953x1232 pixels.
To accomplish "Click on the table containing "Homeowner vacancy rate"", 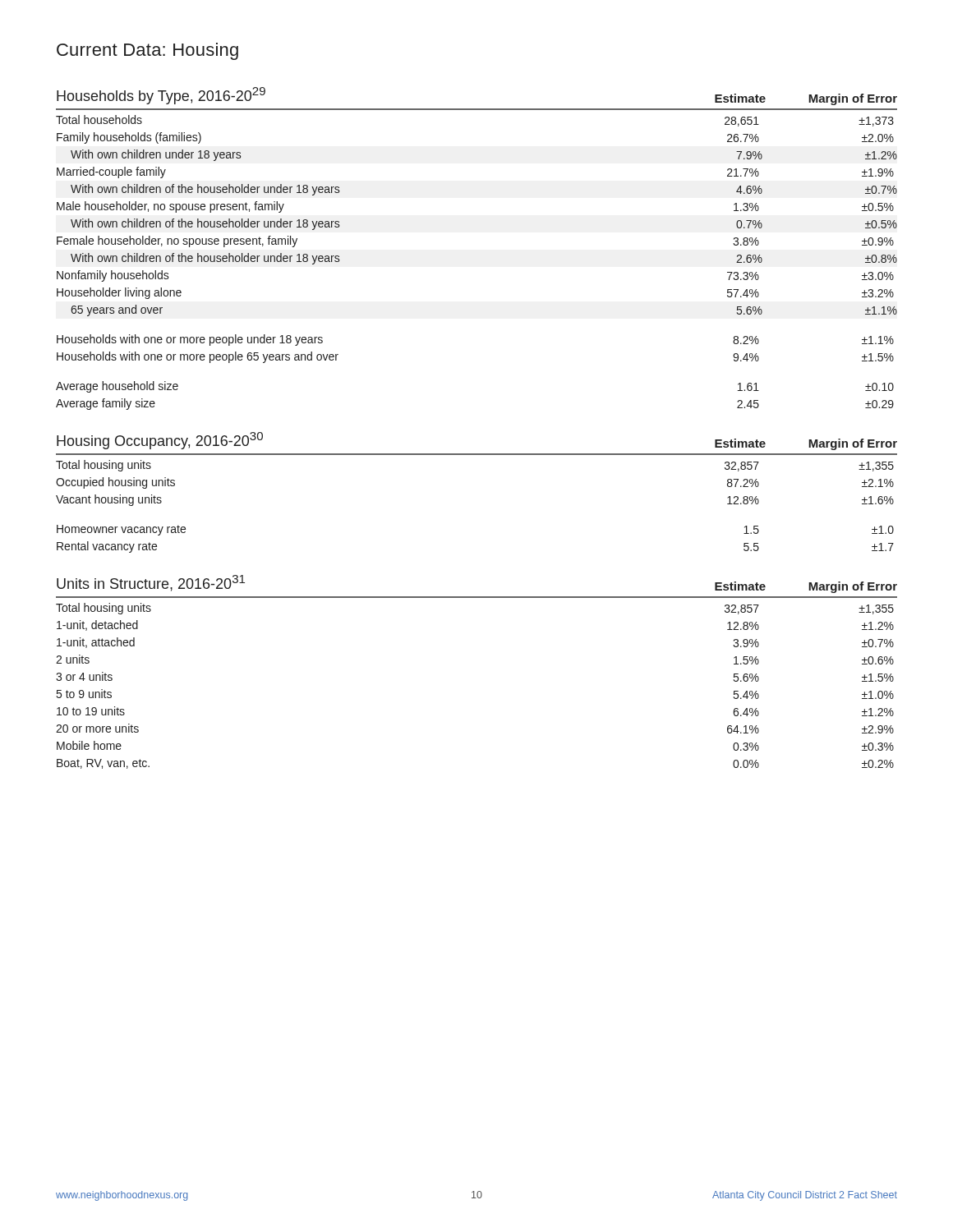I will pyautogui.click(x=476, y=506).
